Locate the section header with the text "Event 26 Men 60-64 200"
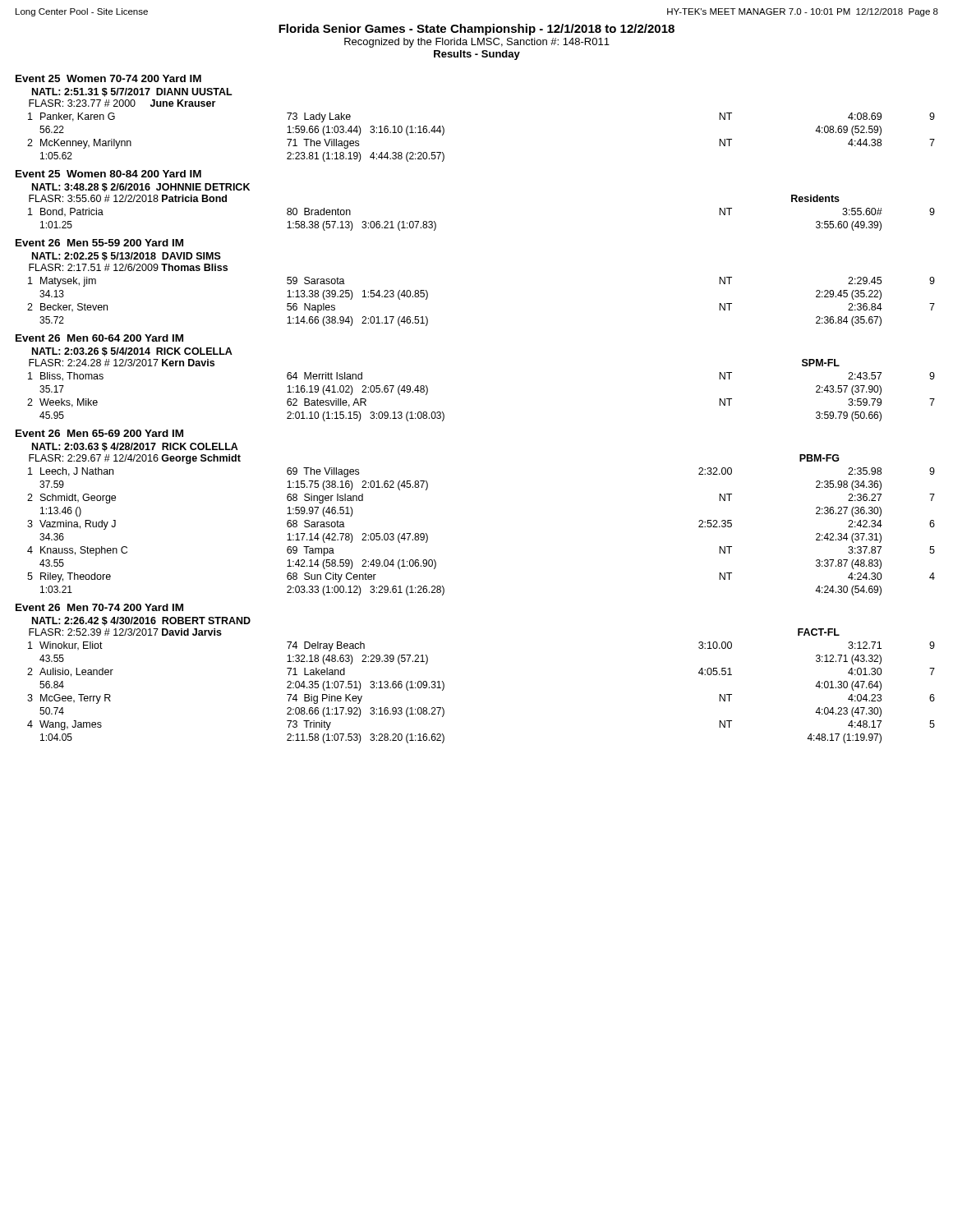This screenshot has width=953, height=1232. pos(99,338)
